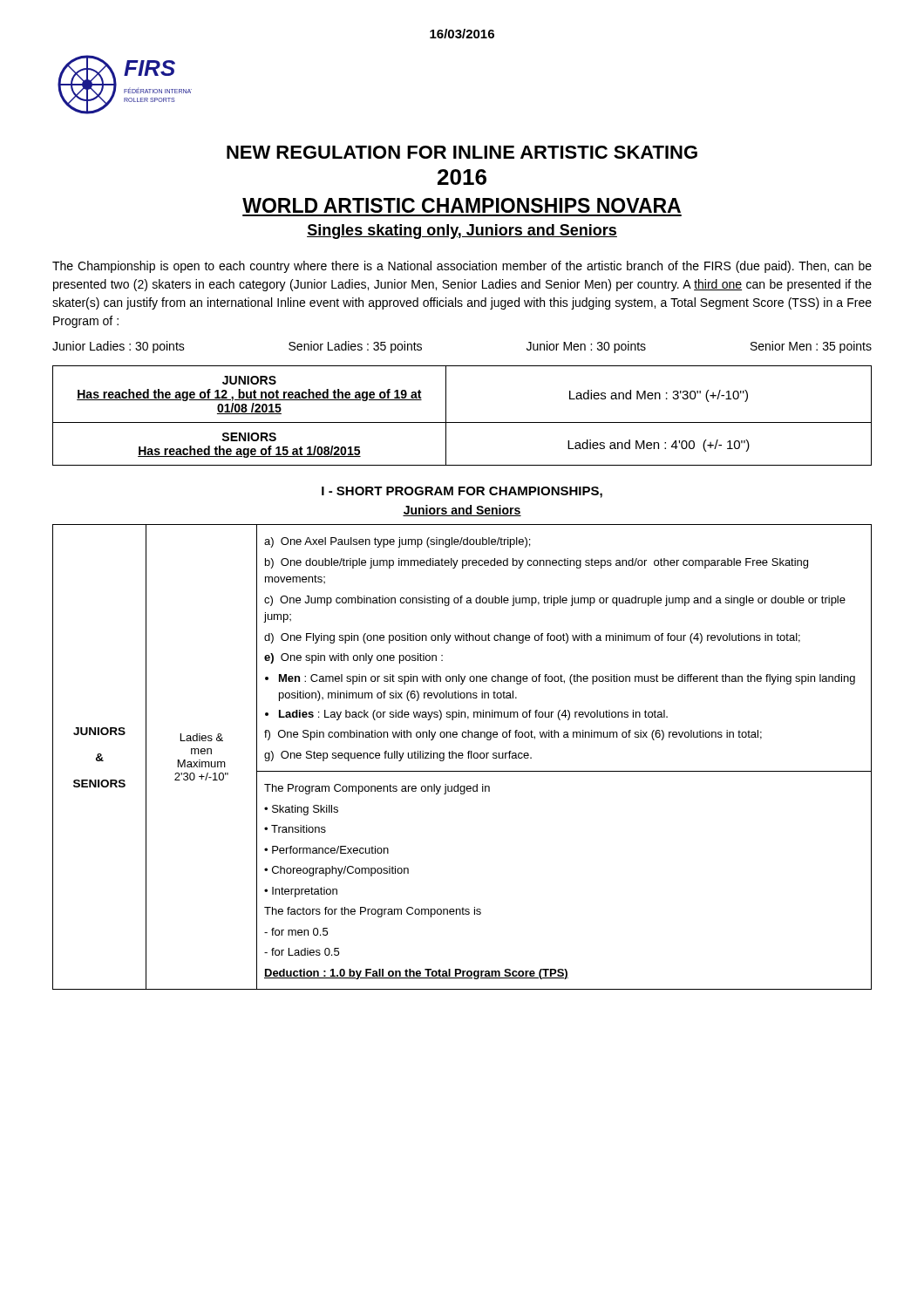
Task: Find the table that mentions "SENIORS Has reached"
Action: coord(462,415)
